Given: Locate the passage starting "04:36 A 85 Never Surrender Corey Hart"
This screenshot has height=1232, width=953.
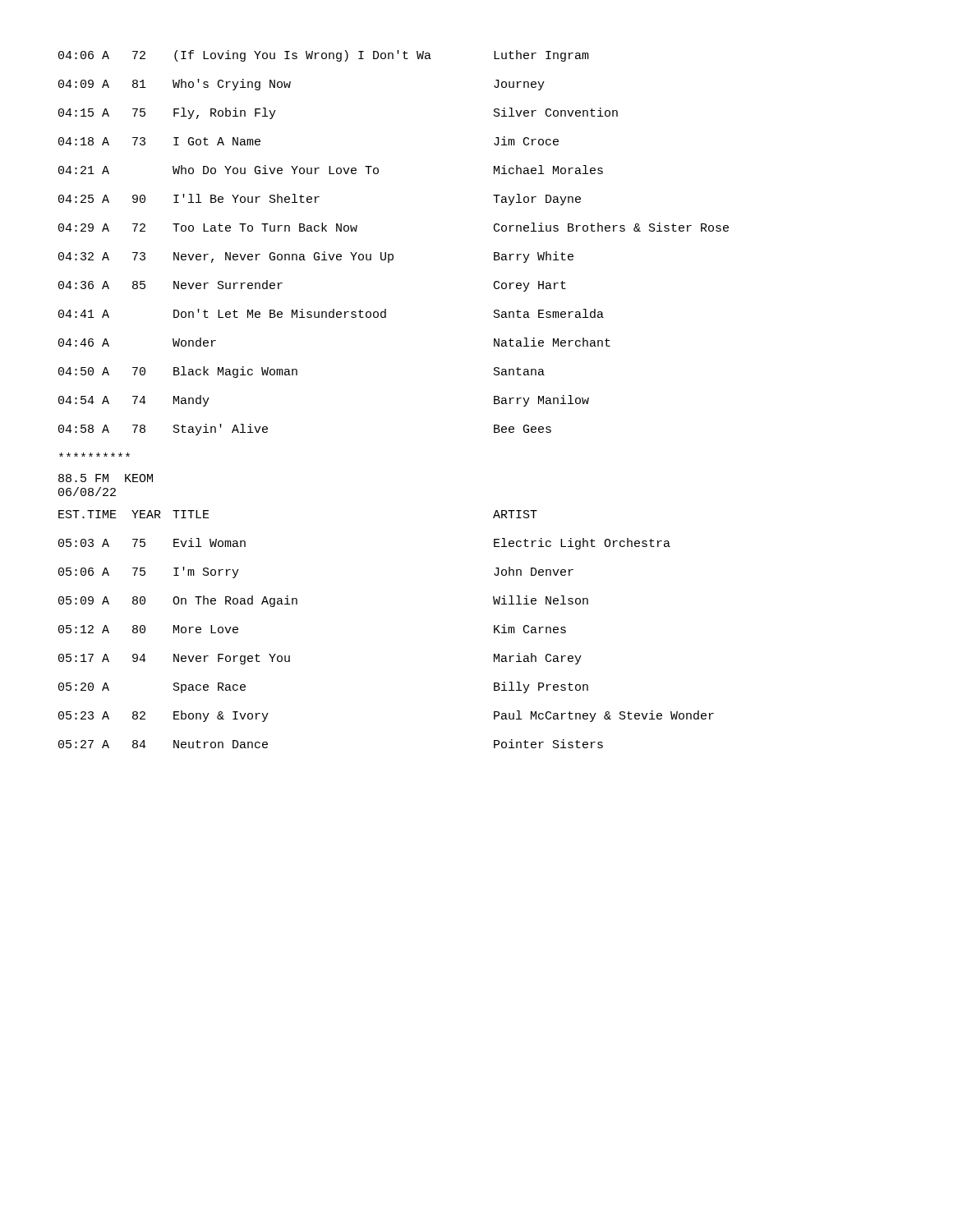Looking at the screenshot, I should click(83, 285).
